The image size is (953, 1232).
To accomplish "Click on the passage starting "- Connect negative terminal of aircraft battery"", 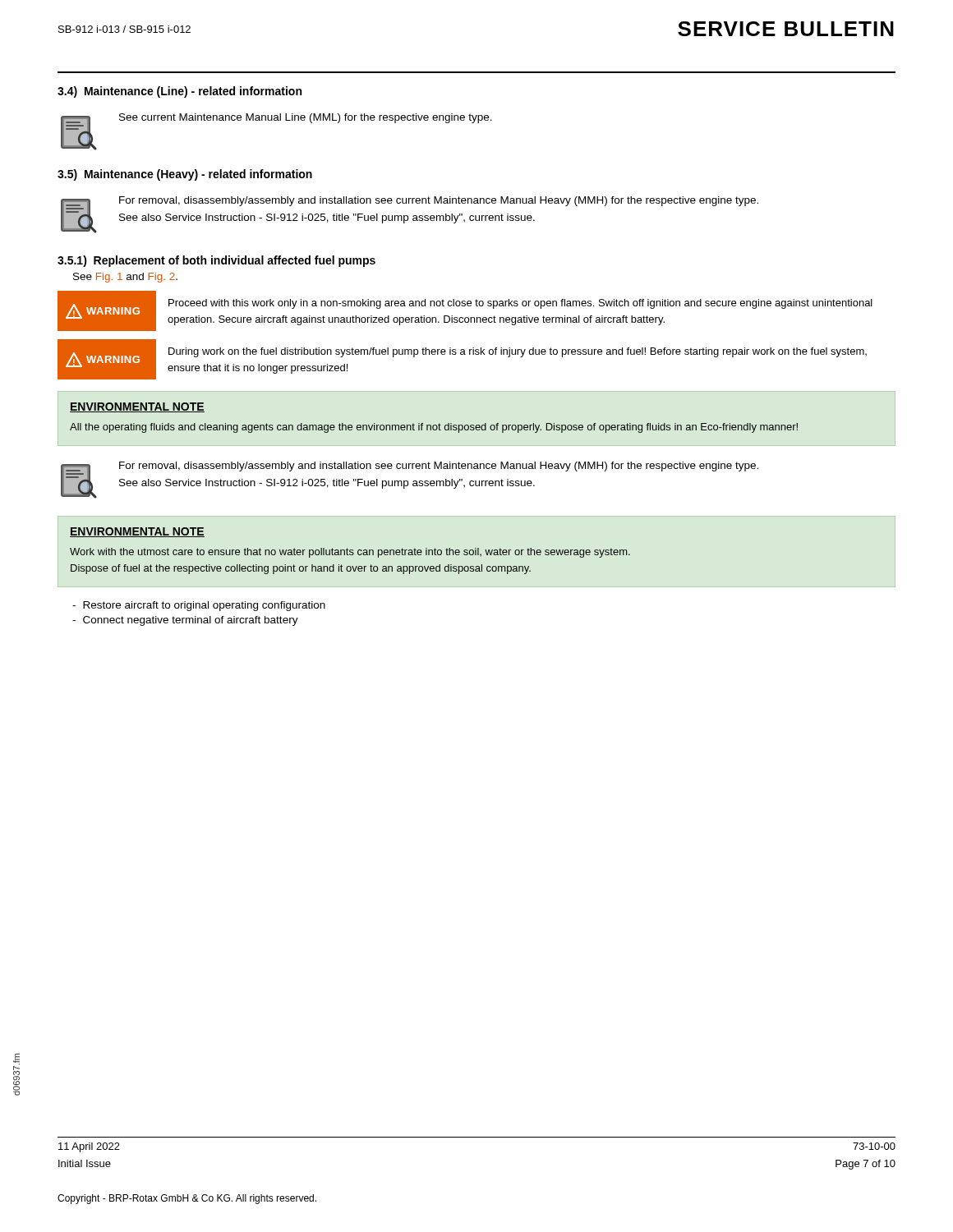I will [x=185, y=620].
